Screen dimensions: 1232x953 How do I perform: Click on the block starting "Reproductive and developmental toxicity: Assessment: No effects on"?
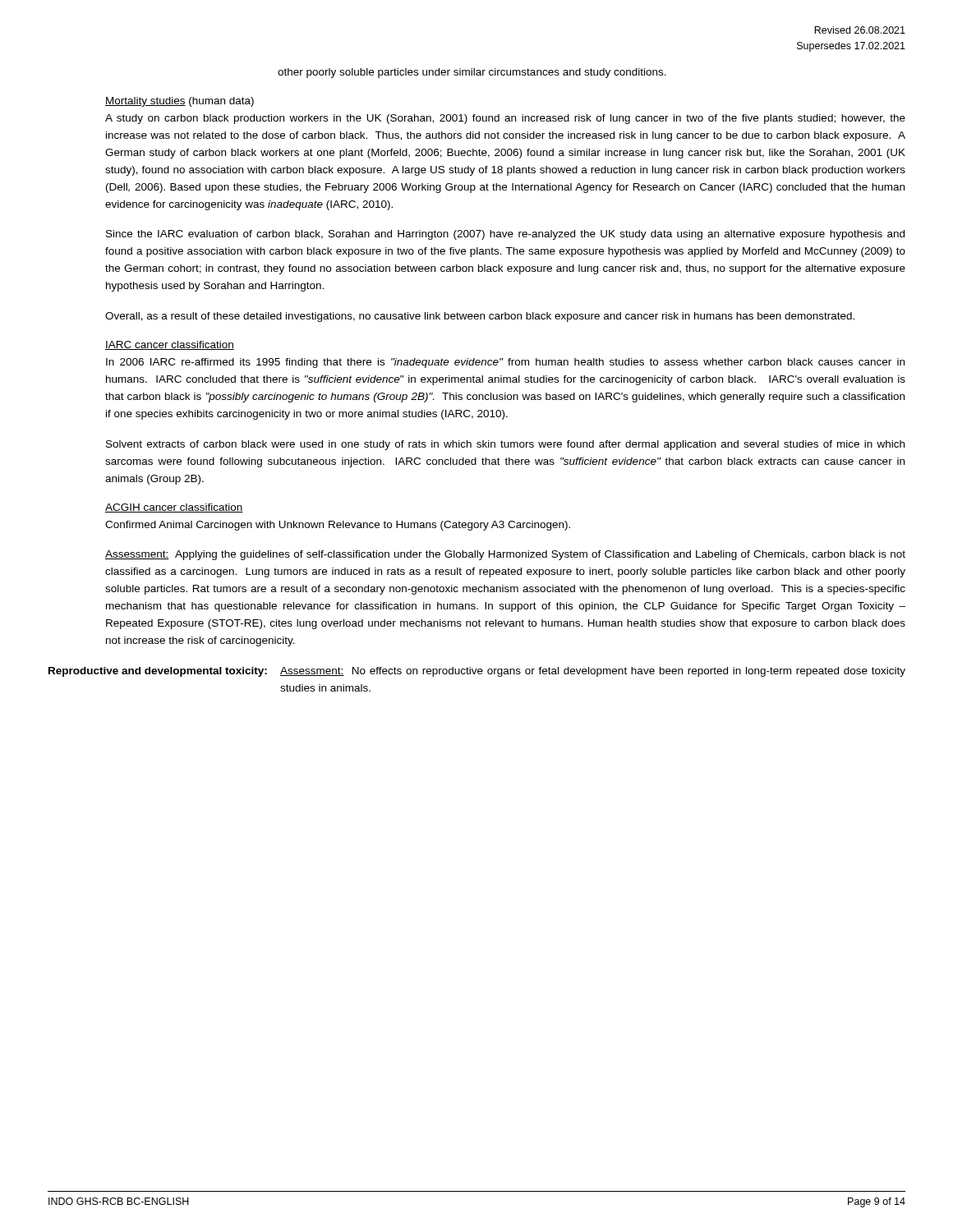pyautogui.click(x=476, y=680)
